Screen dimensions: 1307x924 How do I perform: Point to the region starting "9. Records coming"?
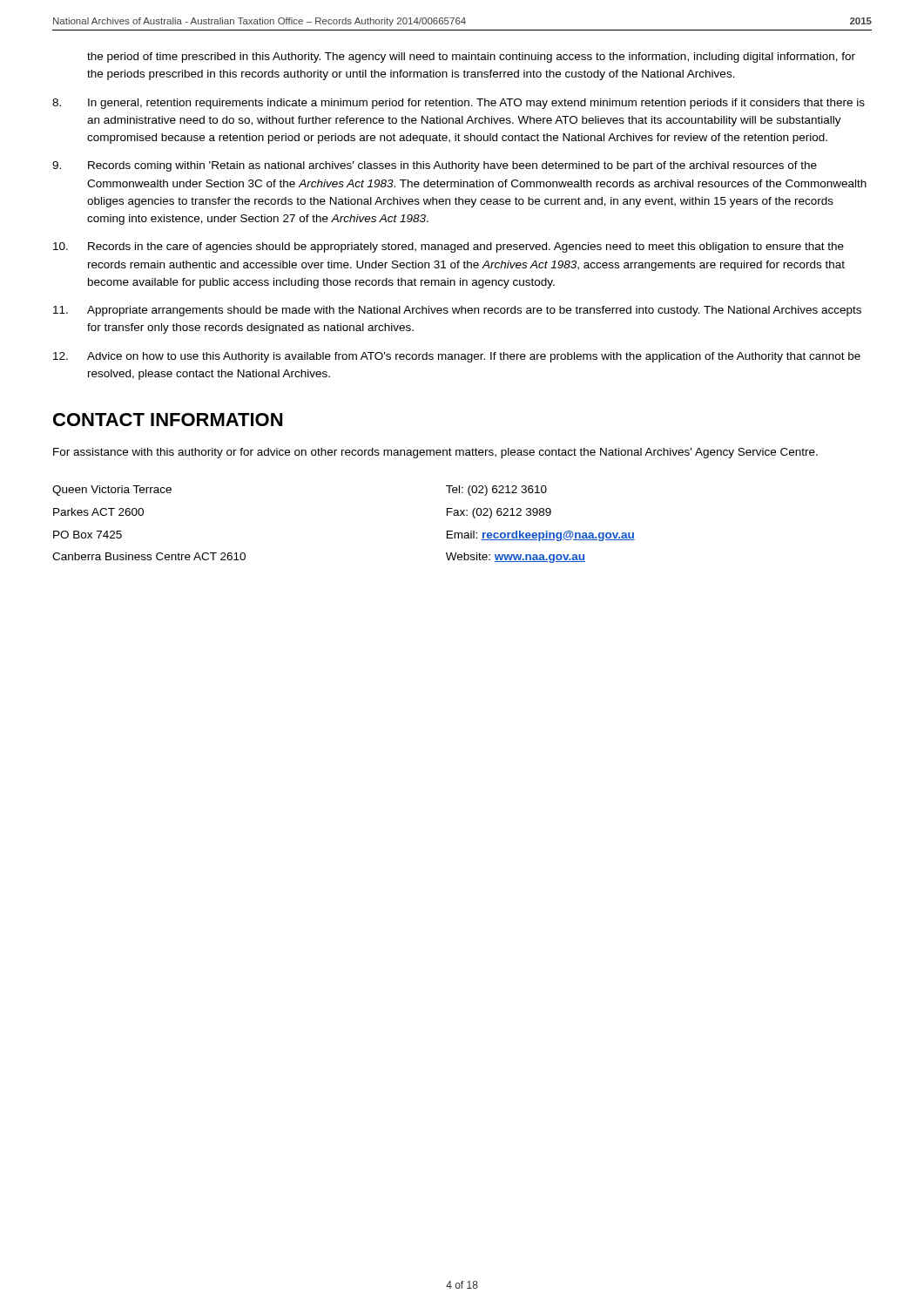(x=462, y=192)
